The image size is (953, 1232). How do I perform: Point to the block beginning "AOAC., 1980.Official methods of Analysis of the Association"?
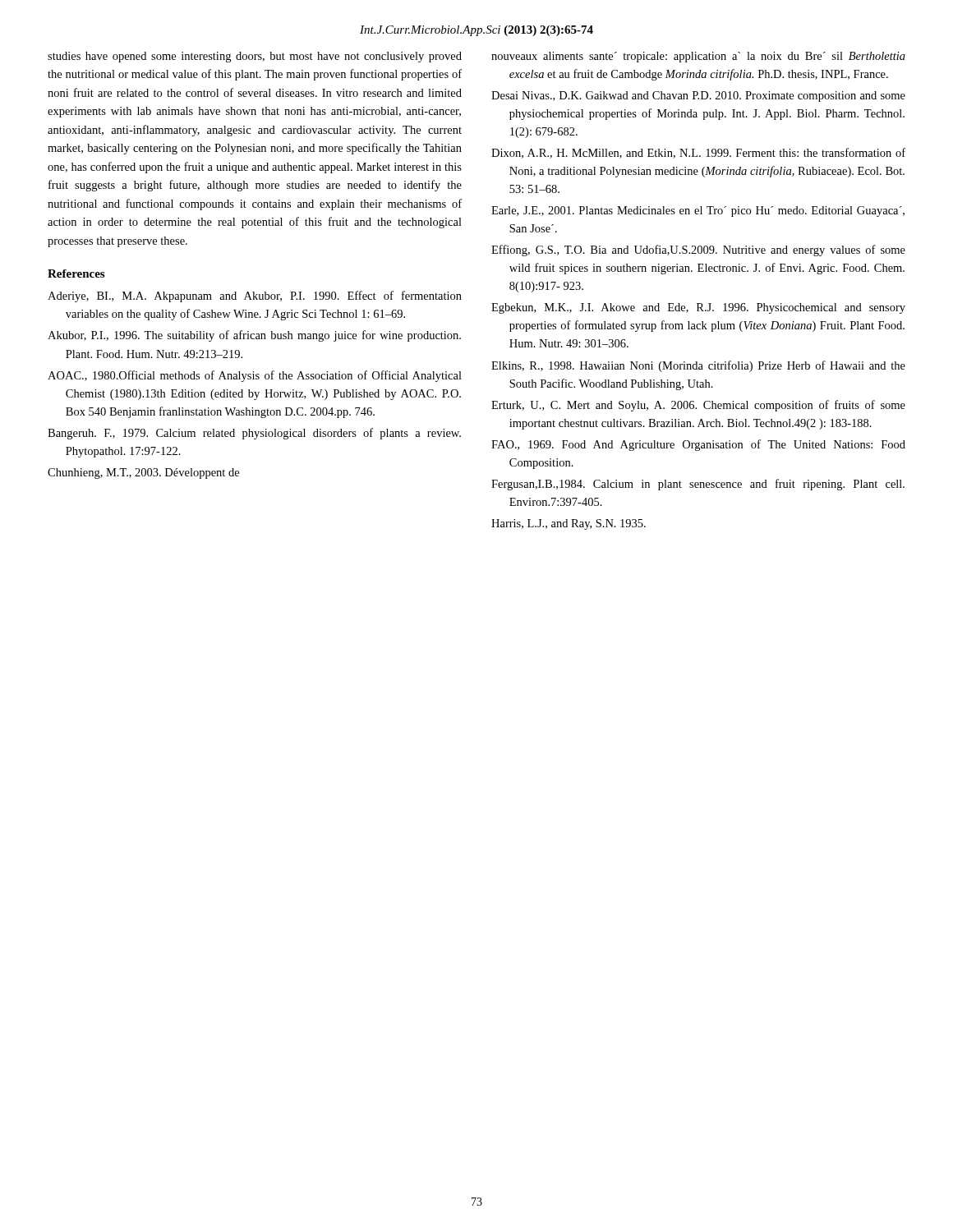255,393
